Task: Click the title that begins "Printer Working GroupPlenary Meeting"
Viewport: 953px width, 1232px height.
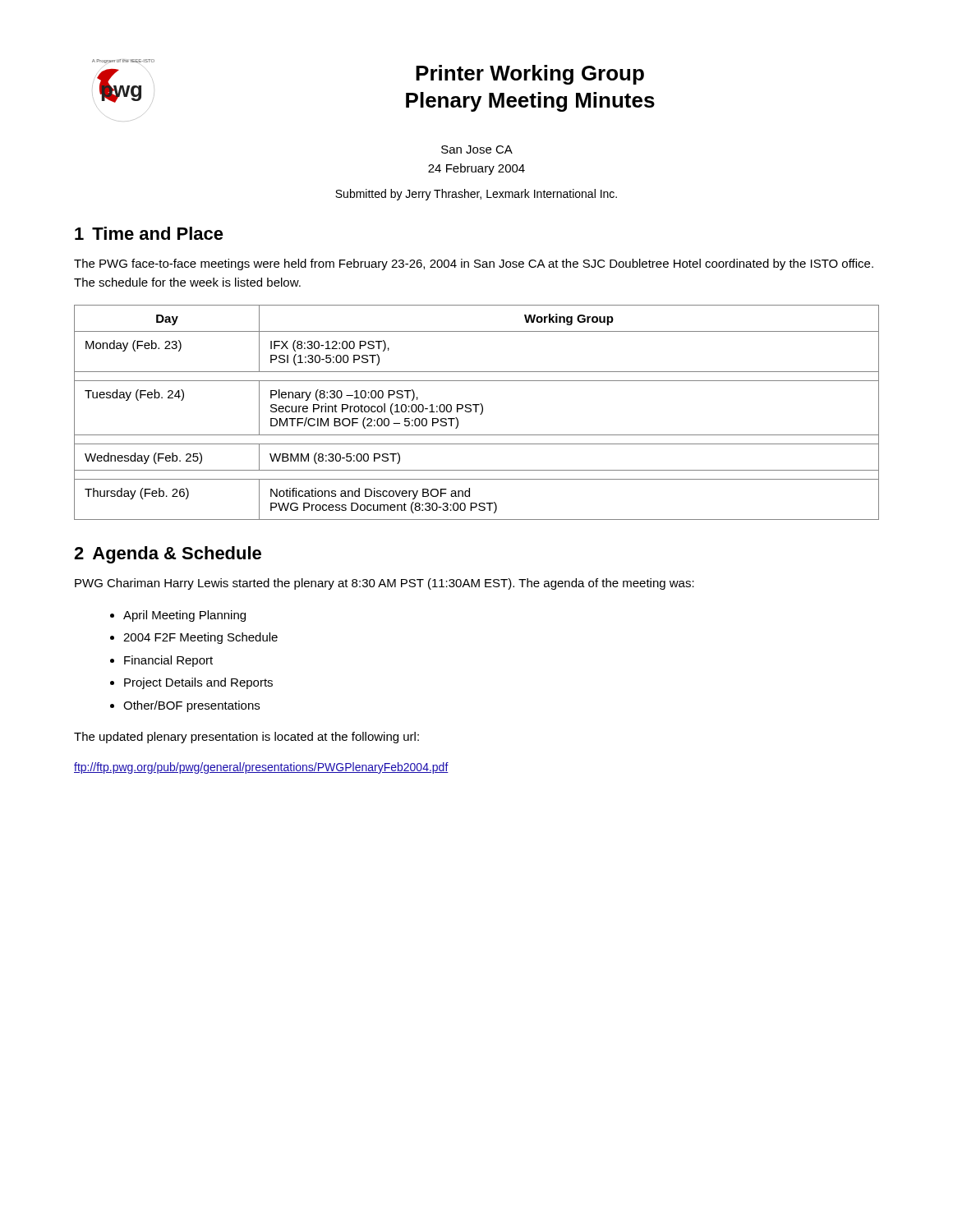Action: (530, 87)
